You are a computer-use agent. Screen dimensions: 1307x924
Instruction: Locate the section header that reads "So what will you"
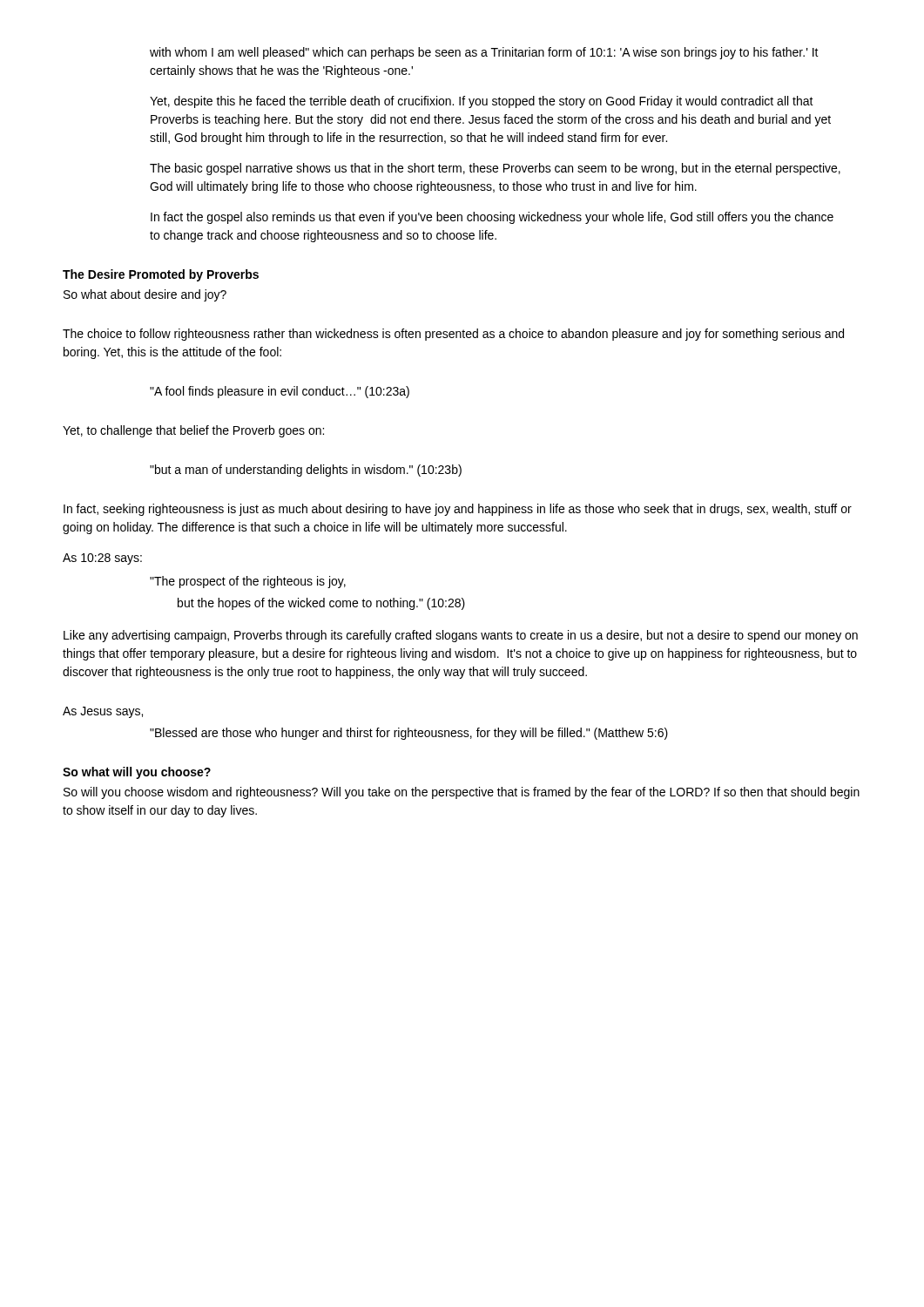(137, 772)
